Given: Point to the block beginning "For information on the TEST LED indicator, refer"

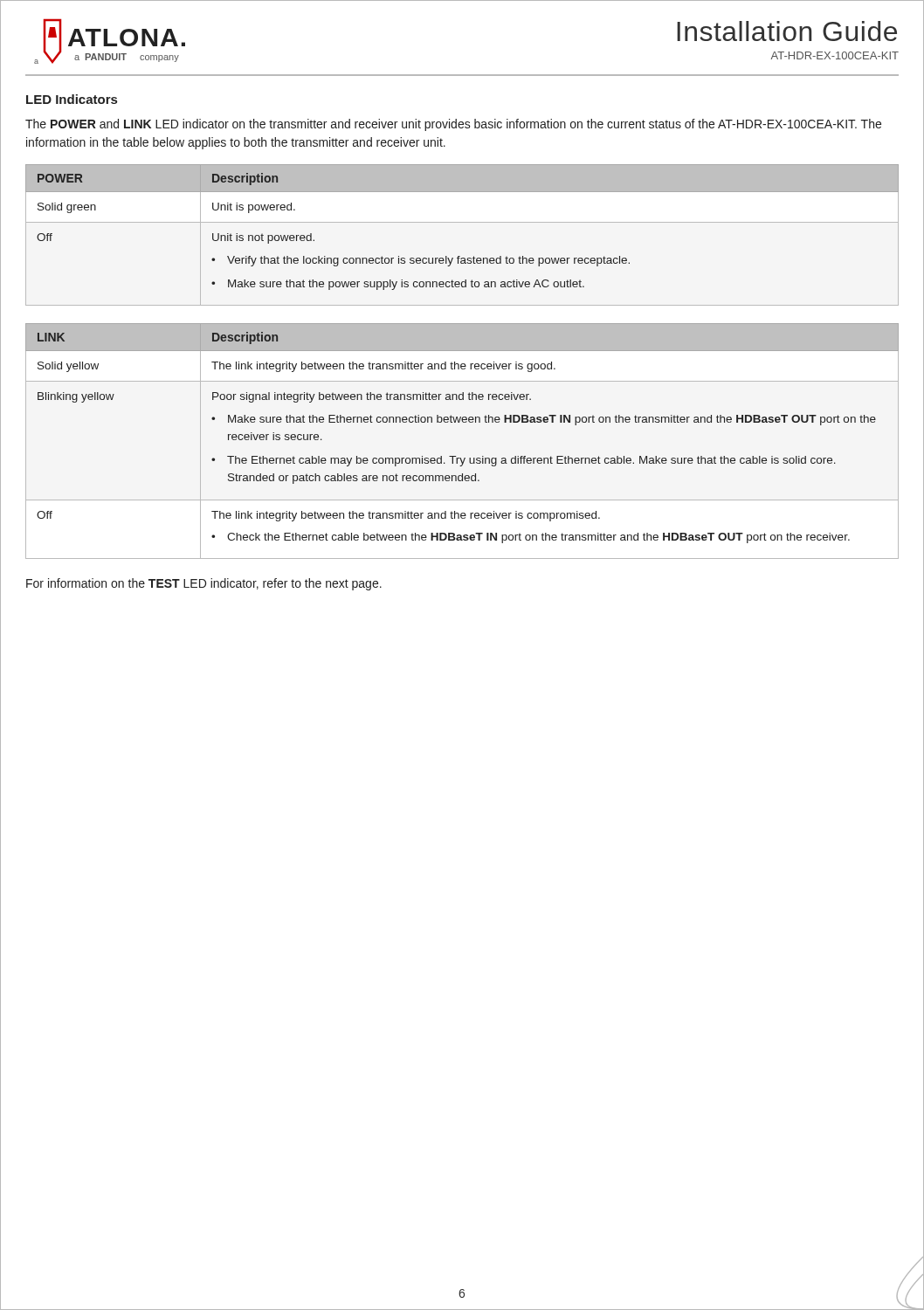Looking at the screenshot, I should pos(204,583).
